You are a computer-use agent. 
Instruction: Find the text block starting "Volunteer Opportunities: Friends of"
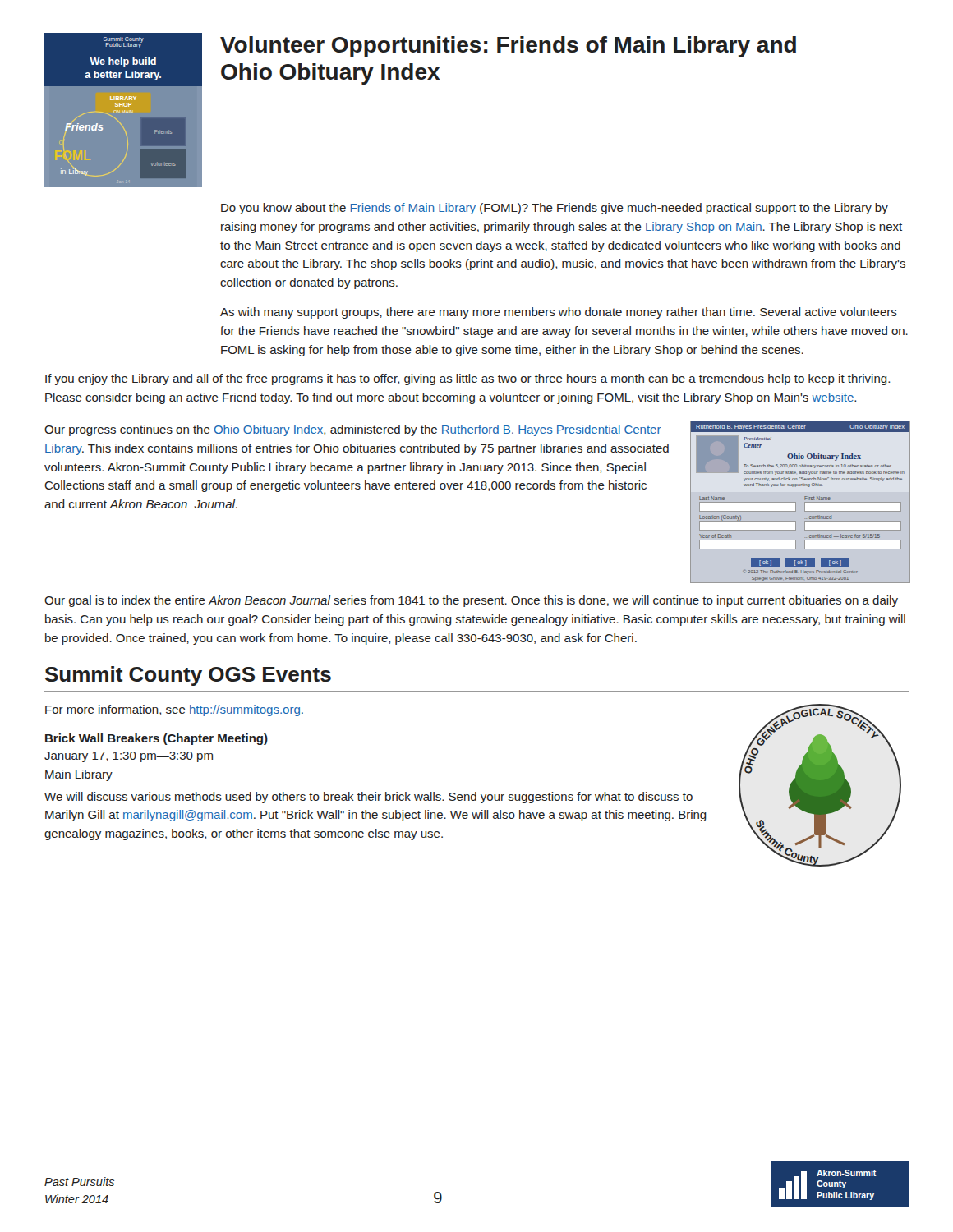(564, 58)
